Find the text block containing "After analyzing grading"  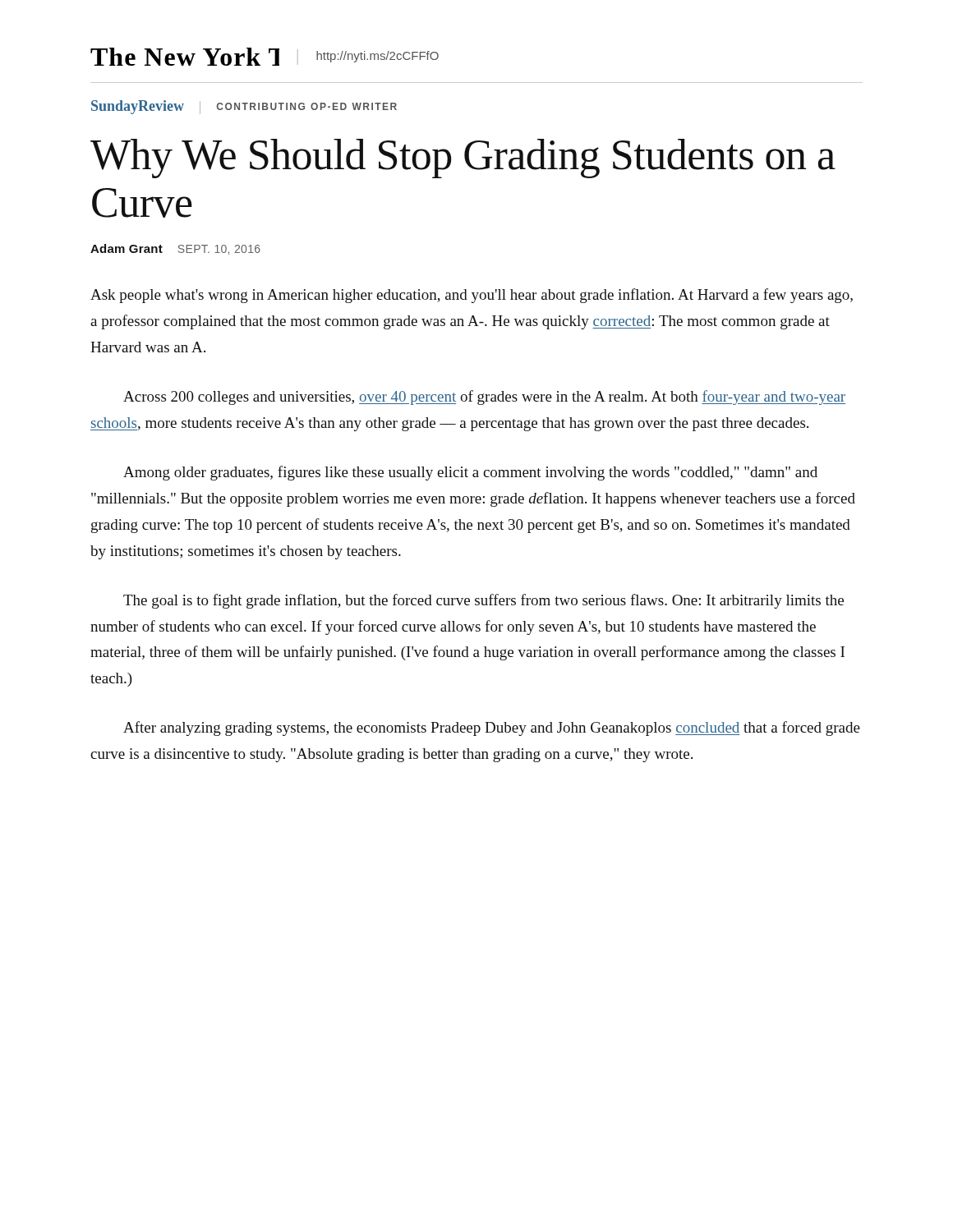pos(476,741)
